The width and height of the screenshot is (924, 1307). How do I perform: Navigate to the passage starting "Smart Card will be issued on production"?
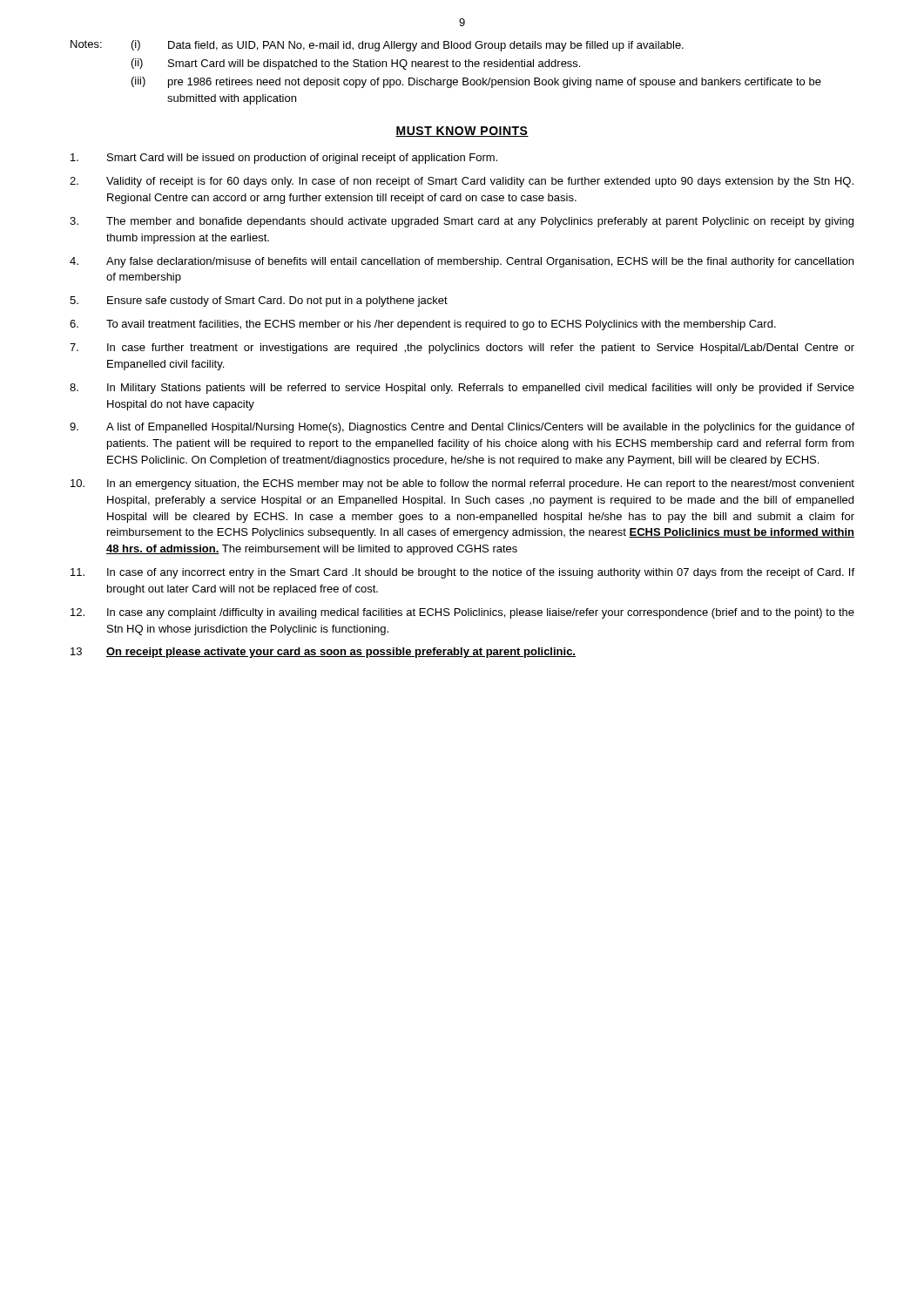462,158
